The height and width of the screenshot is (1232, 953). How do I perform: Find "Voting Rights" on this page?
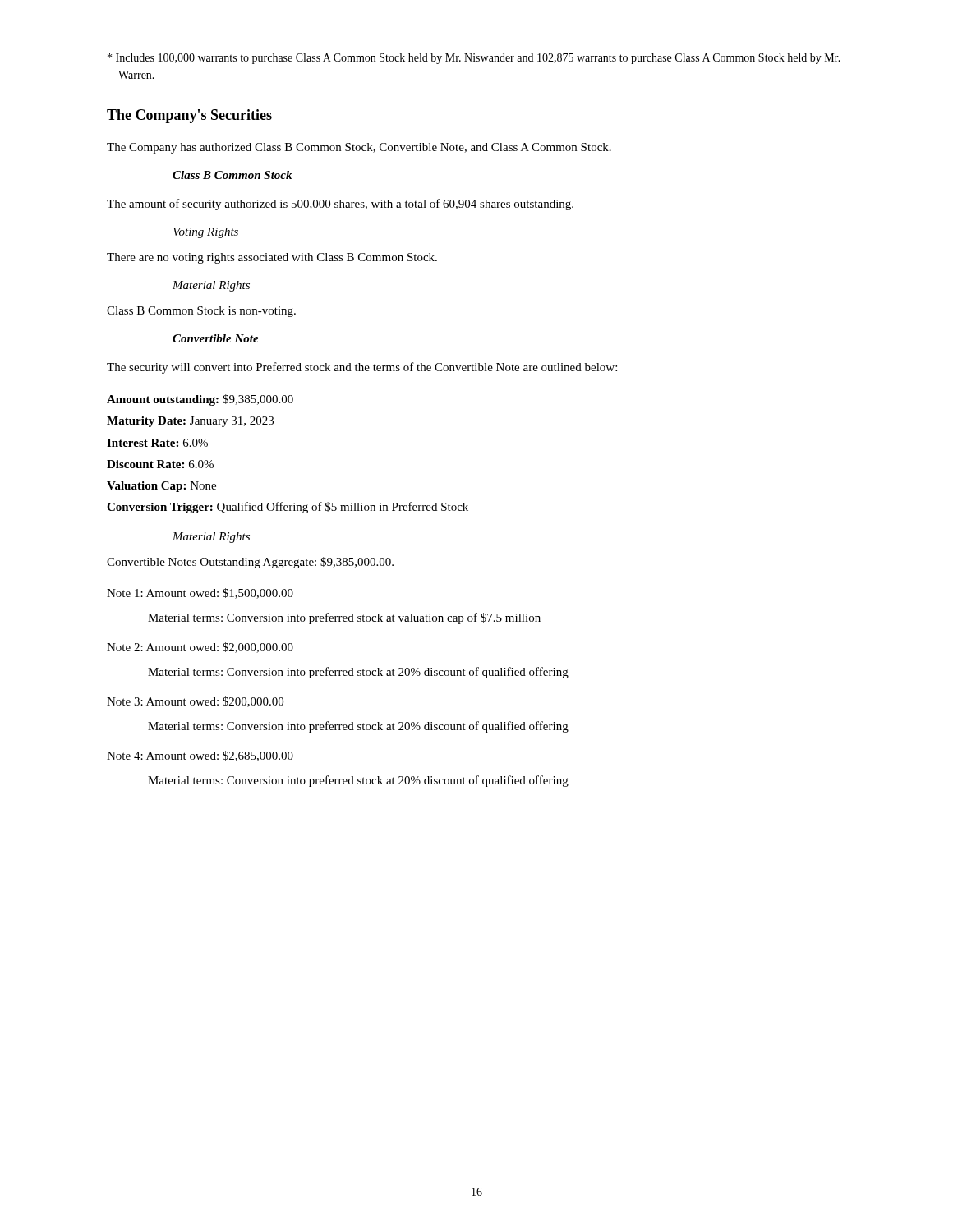[206, 232]
